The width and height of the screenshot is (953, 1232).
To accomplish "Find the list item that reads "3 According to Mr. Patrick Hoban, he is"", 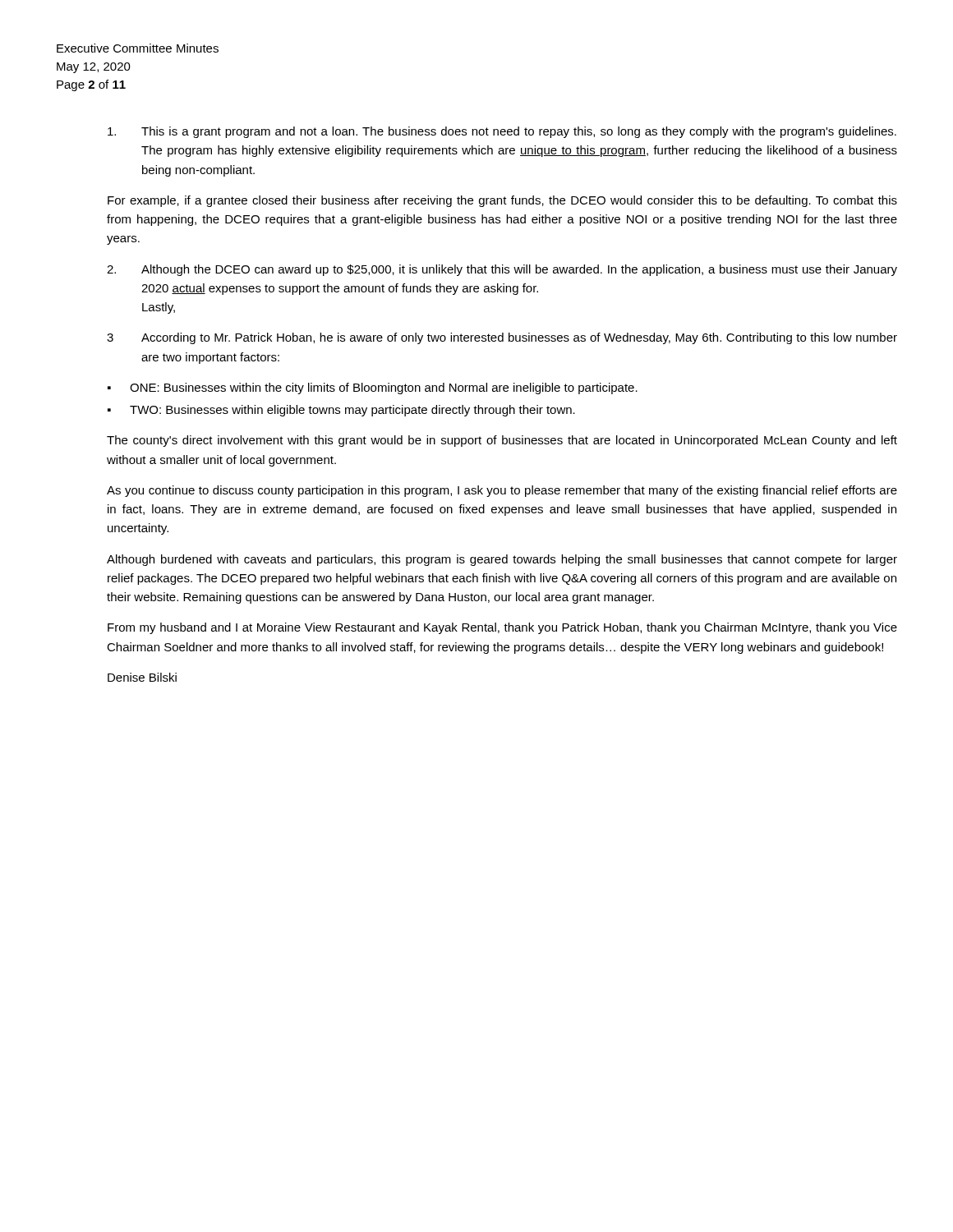I will click(502, 347).
